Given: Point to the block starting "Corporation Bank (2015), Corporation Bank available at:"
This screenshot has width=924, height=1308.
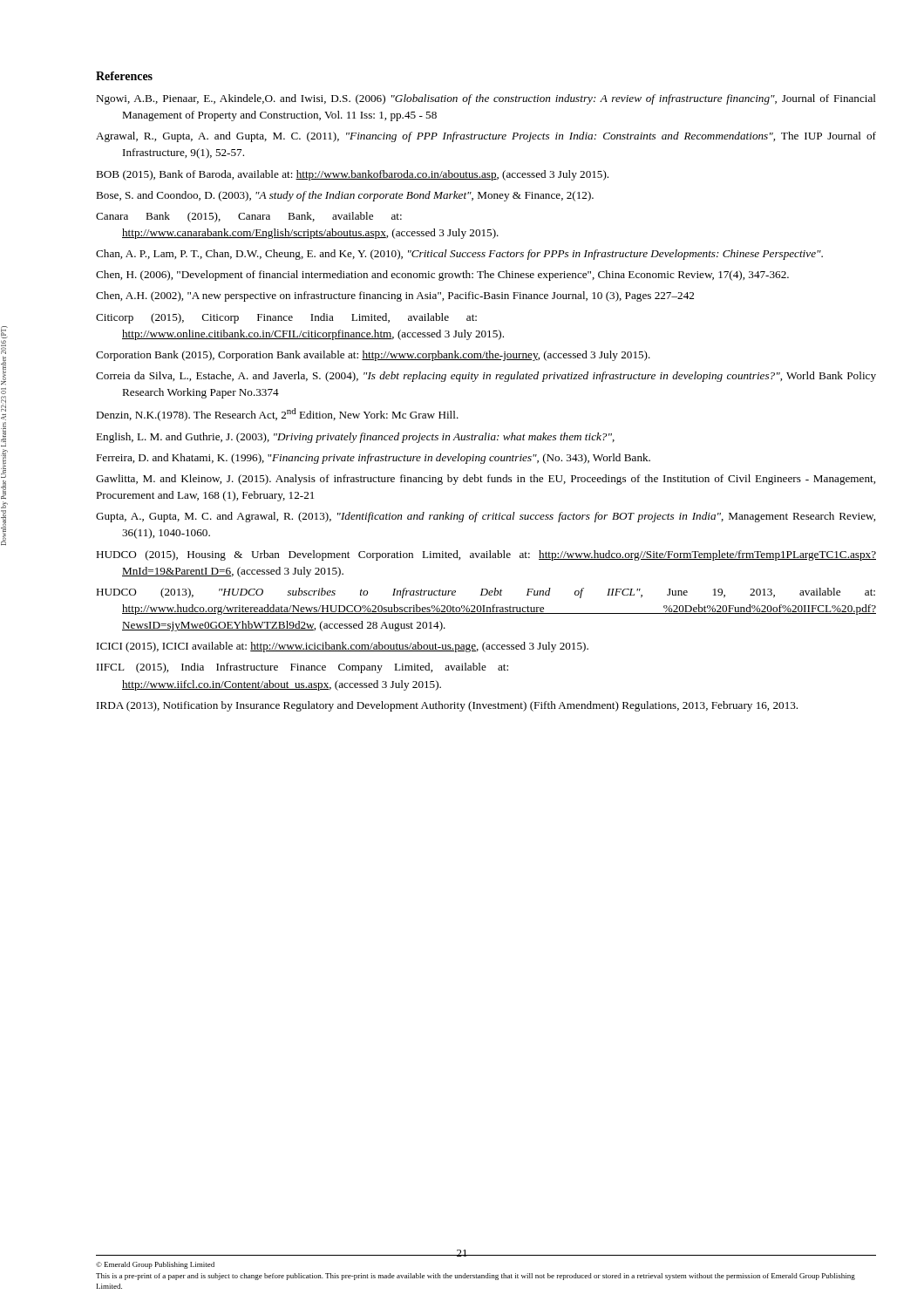Looking at the screenshot, I should coord(373,354).
